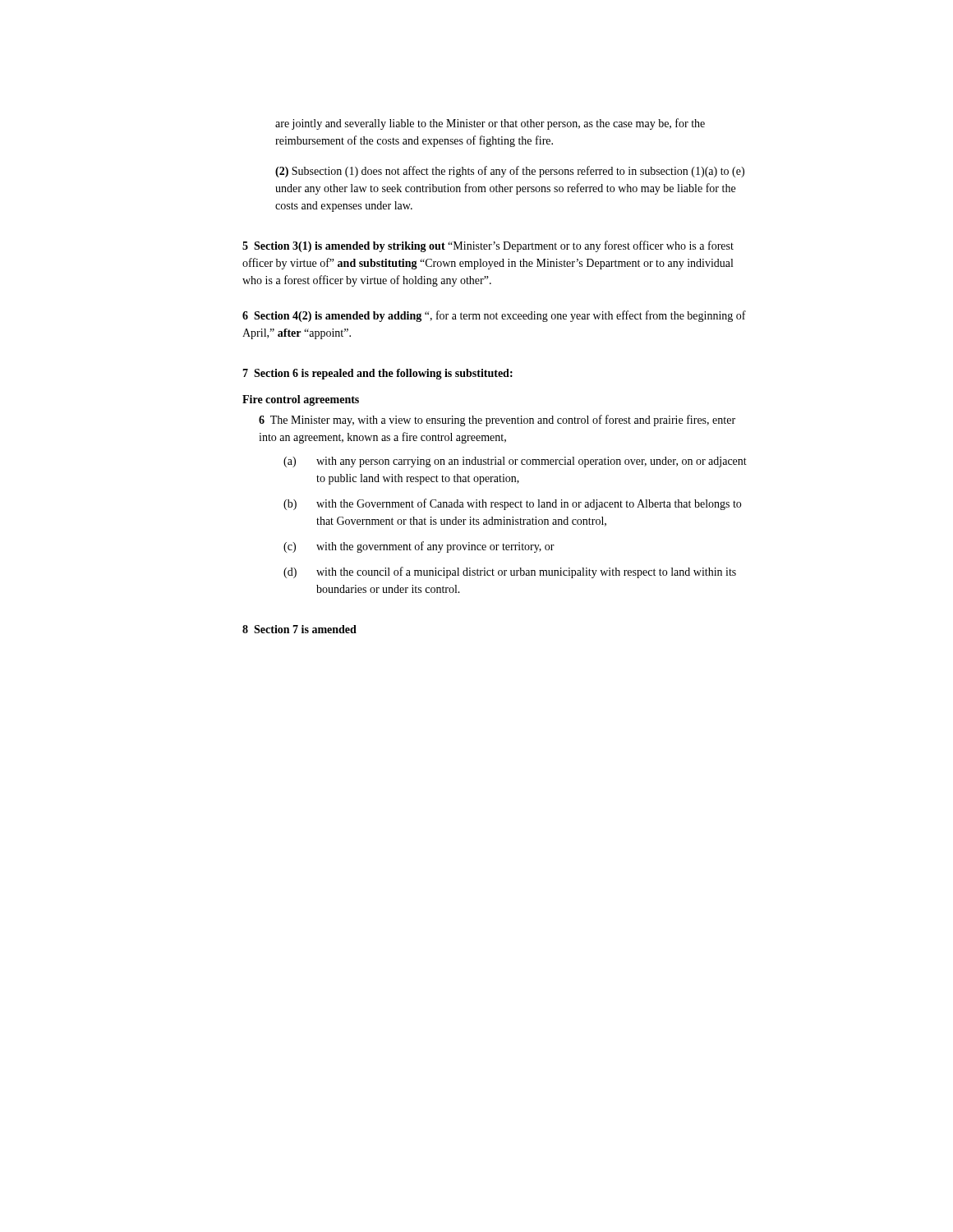953x1232 pixels.
Task: Where is the passage that starts "(2) Subsection (1) does not affect"?
Action: coord(510,188)
